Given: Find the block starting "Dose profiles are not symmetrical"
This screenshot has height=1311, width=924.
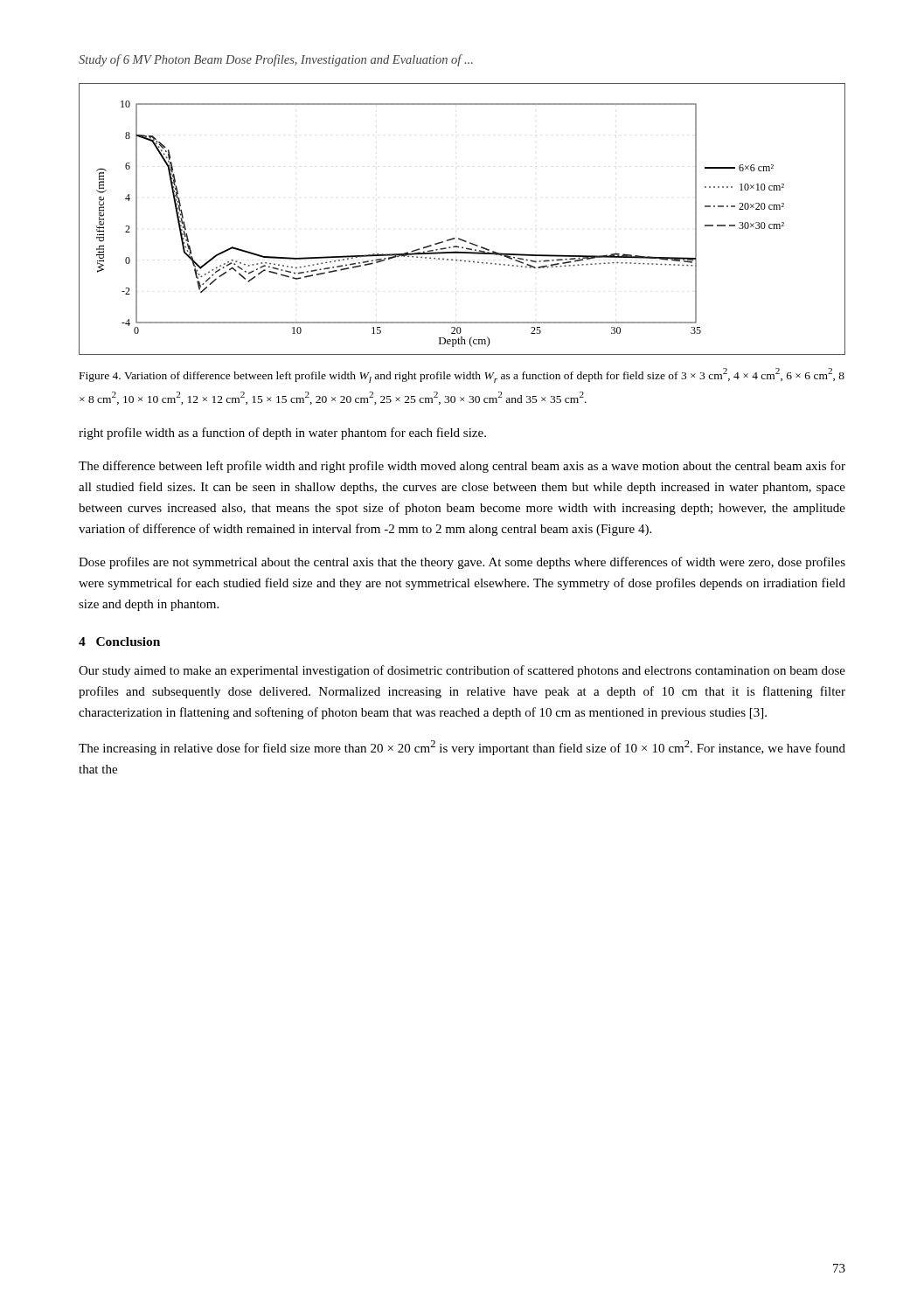Looking at the screenshot, I should point(462,583).
